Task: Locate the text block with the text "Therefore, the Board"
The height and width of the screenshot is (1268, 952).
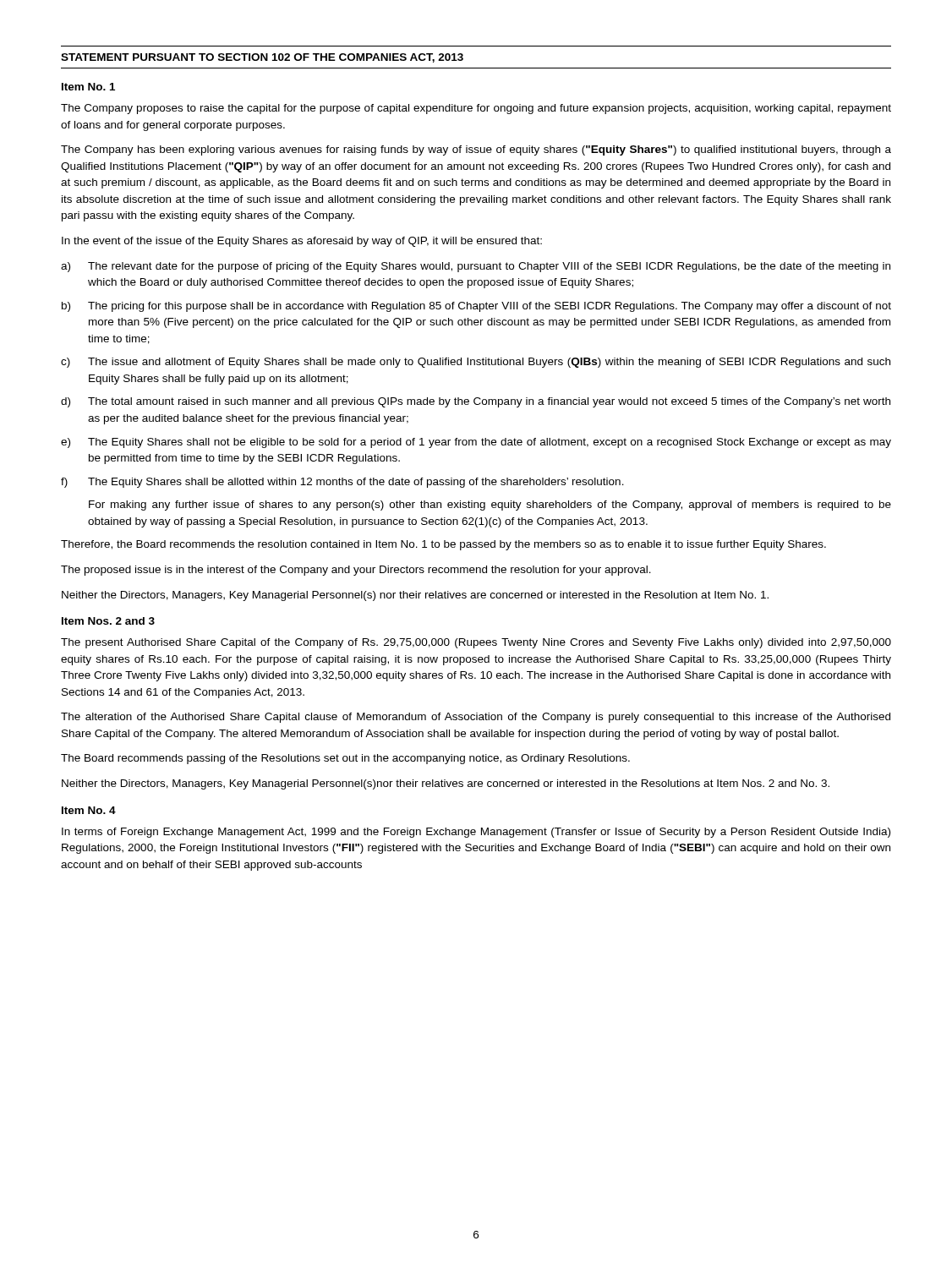Action: coord(476,545)
